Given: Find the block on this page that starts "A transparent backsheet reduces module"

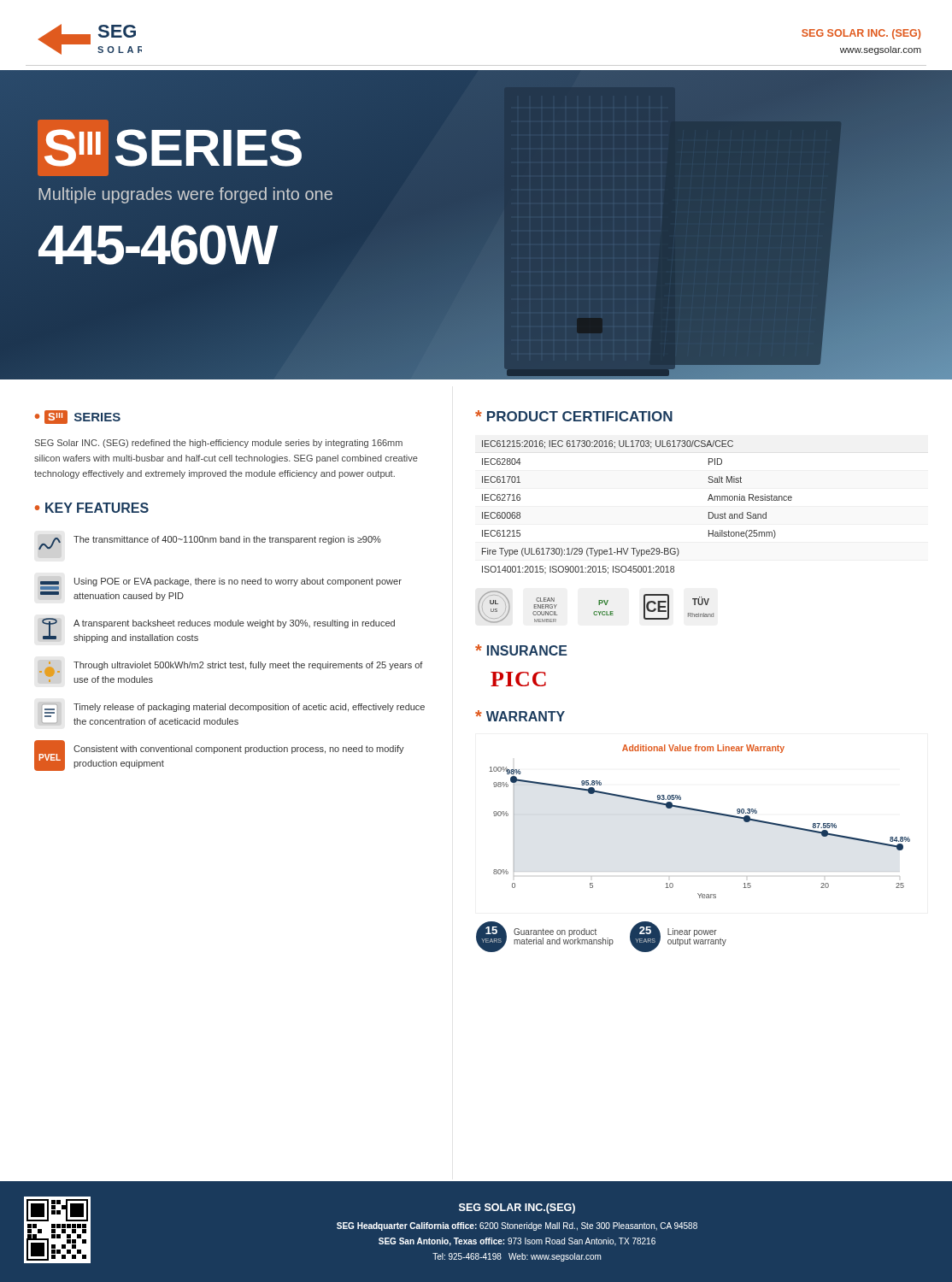Looking at the screenshot, I should tap(233, 630).
